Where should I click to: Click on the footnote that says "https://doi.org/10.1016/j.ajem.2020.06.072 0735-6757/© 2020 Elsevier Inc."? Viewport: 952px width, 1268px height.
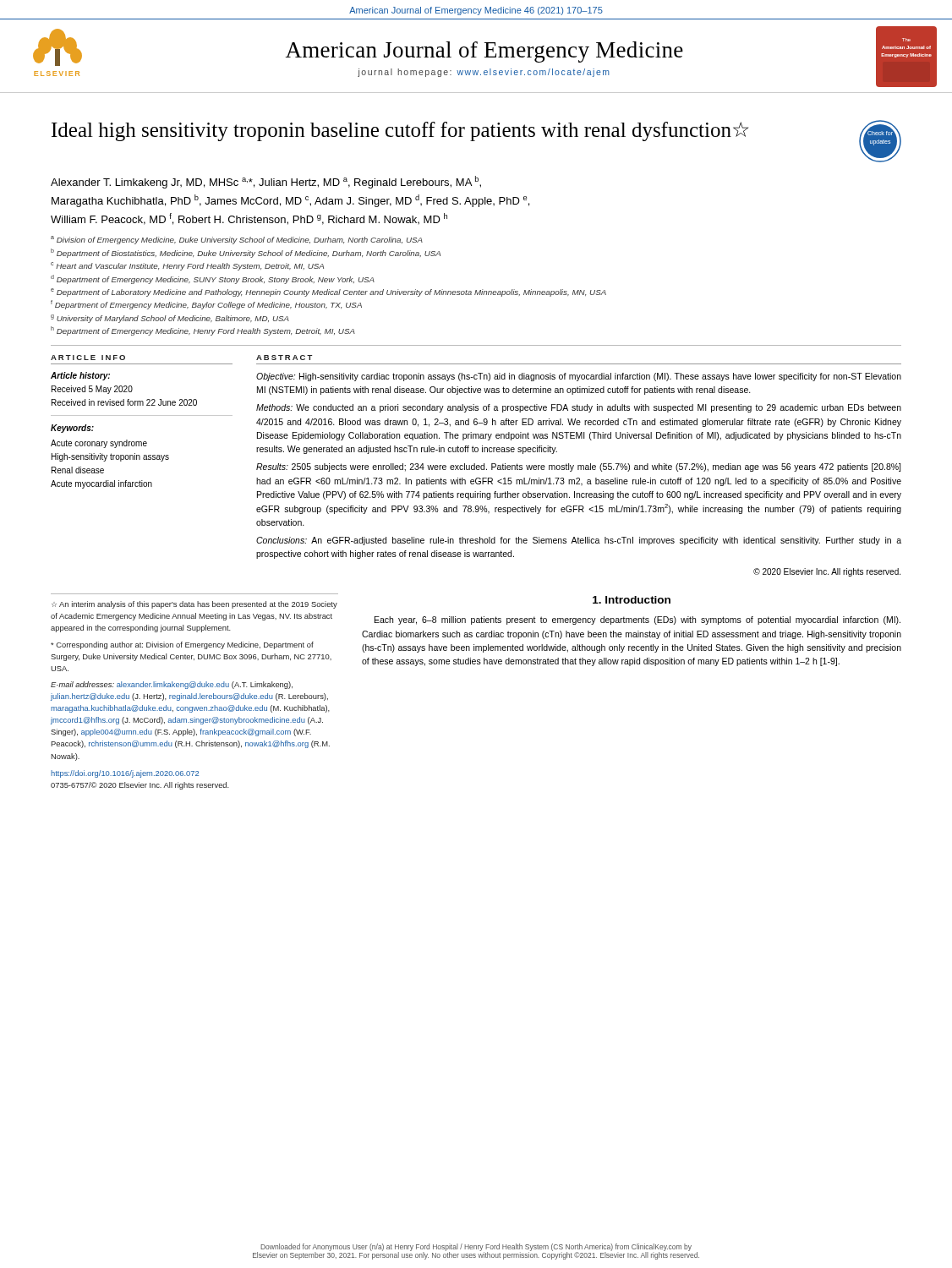(140, 779)
